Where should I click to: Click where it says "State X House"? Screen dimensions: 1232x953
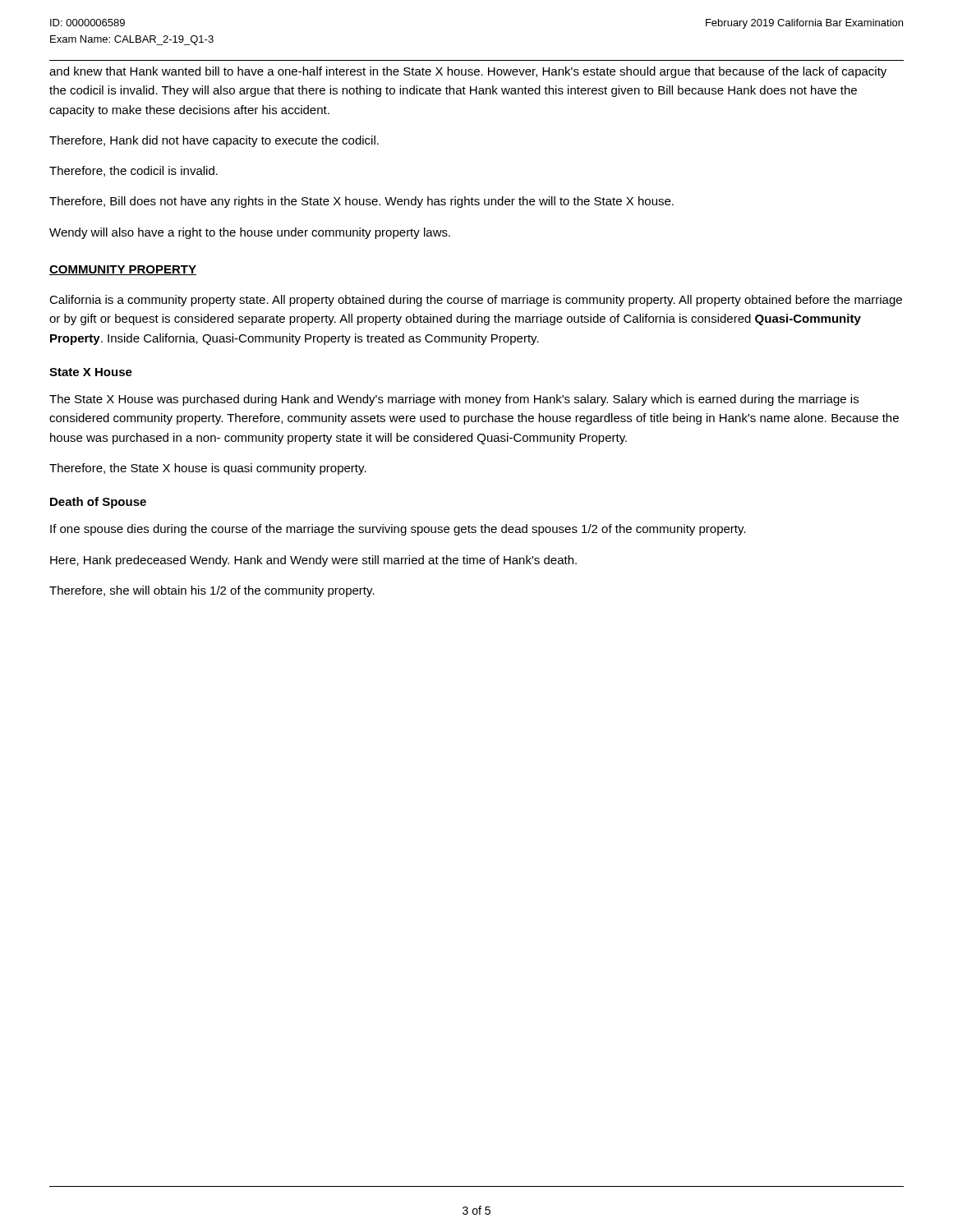91,371
